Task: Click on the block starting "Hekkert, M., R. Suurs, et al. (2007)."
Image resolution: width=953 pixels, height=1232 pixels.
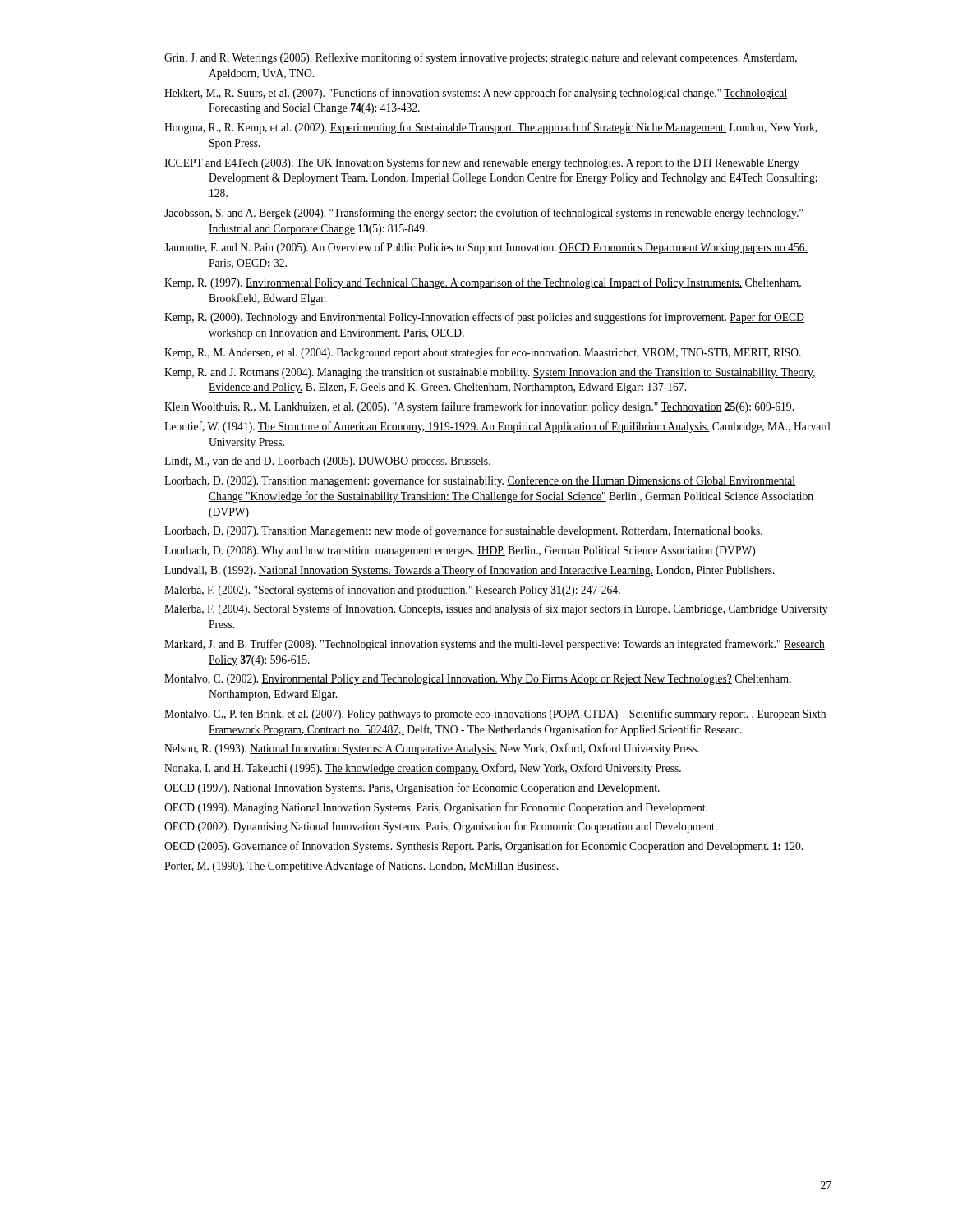Action: click(x=476, y=100)
